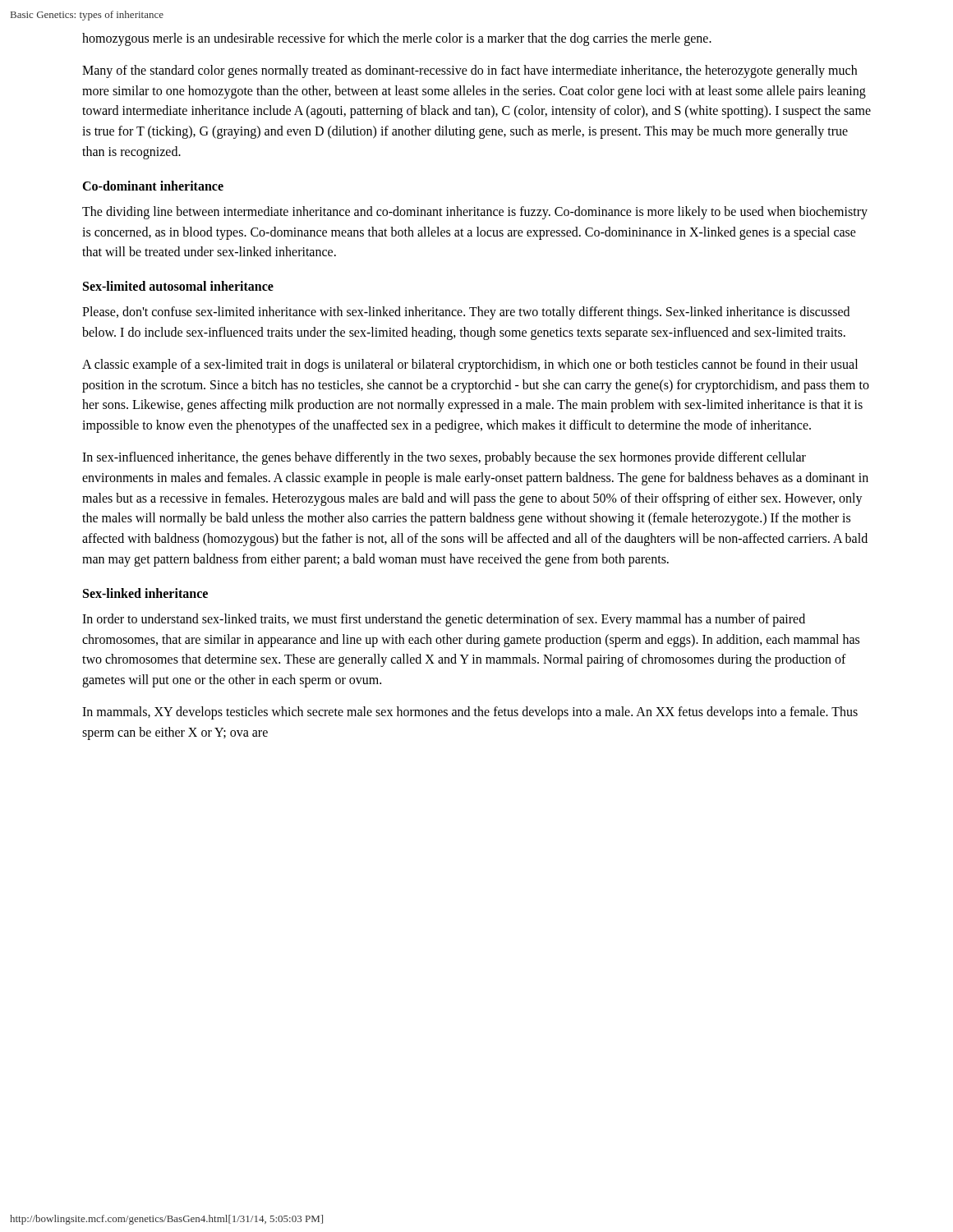Locate the text block containing "In mammals, XY"
953x1232 pixels.
[x=470, y=722]
